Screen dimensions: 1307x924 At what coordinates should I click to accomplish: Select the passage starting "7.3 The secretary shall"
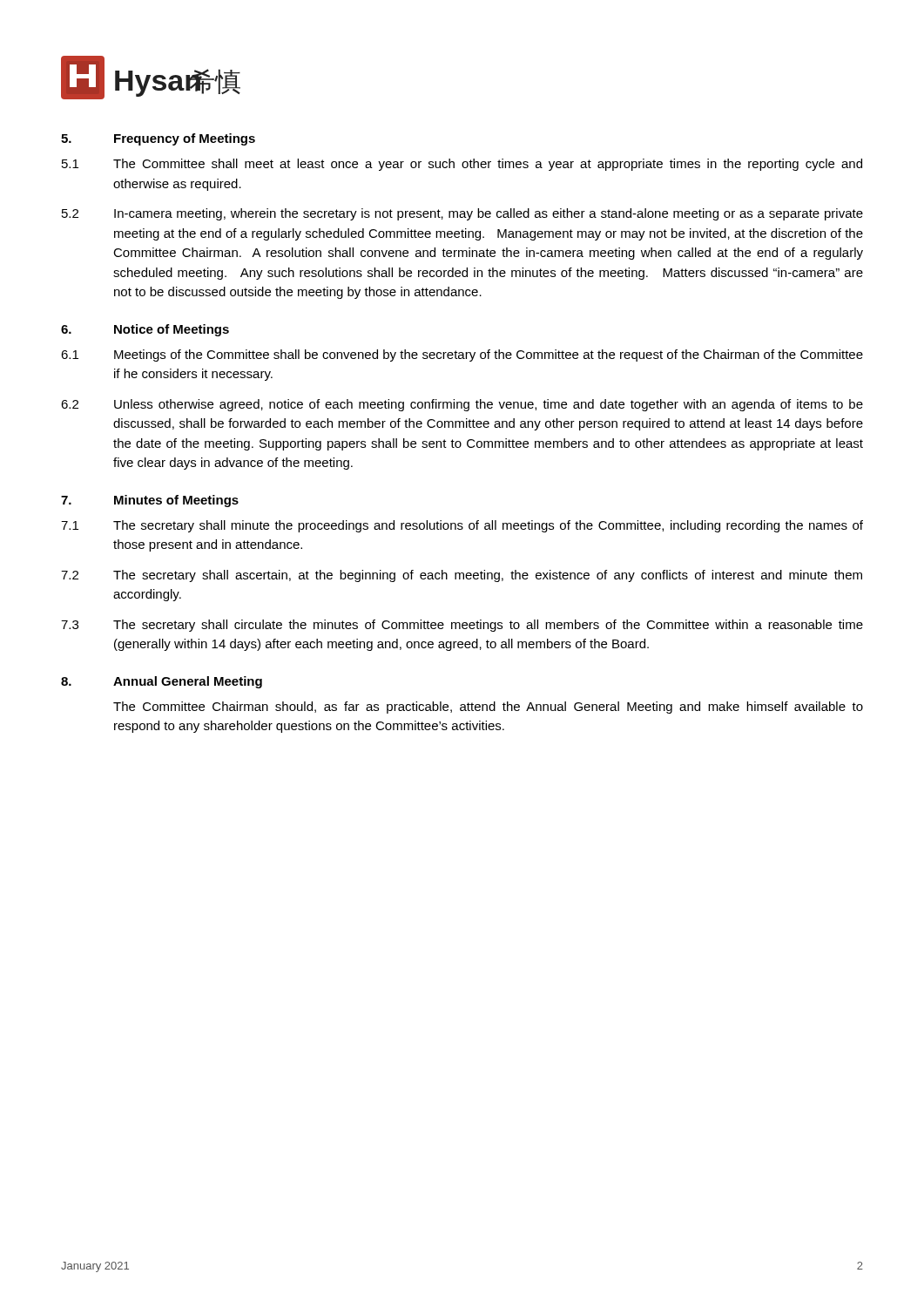[462, 634]
